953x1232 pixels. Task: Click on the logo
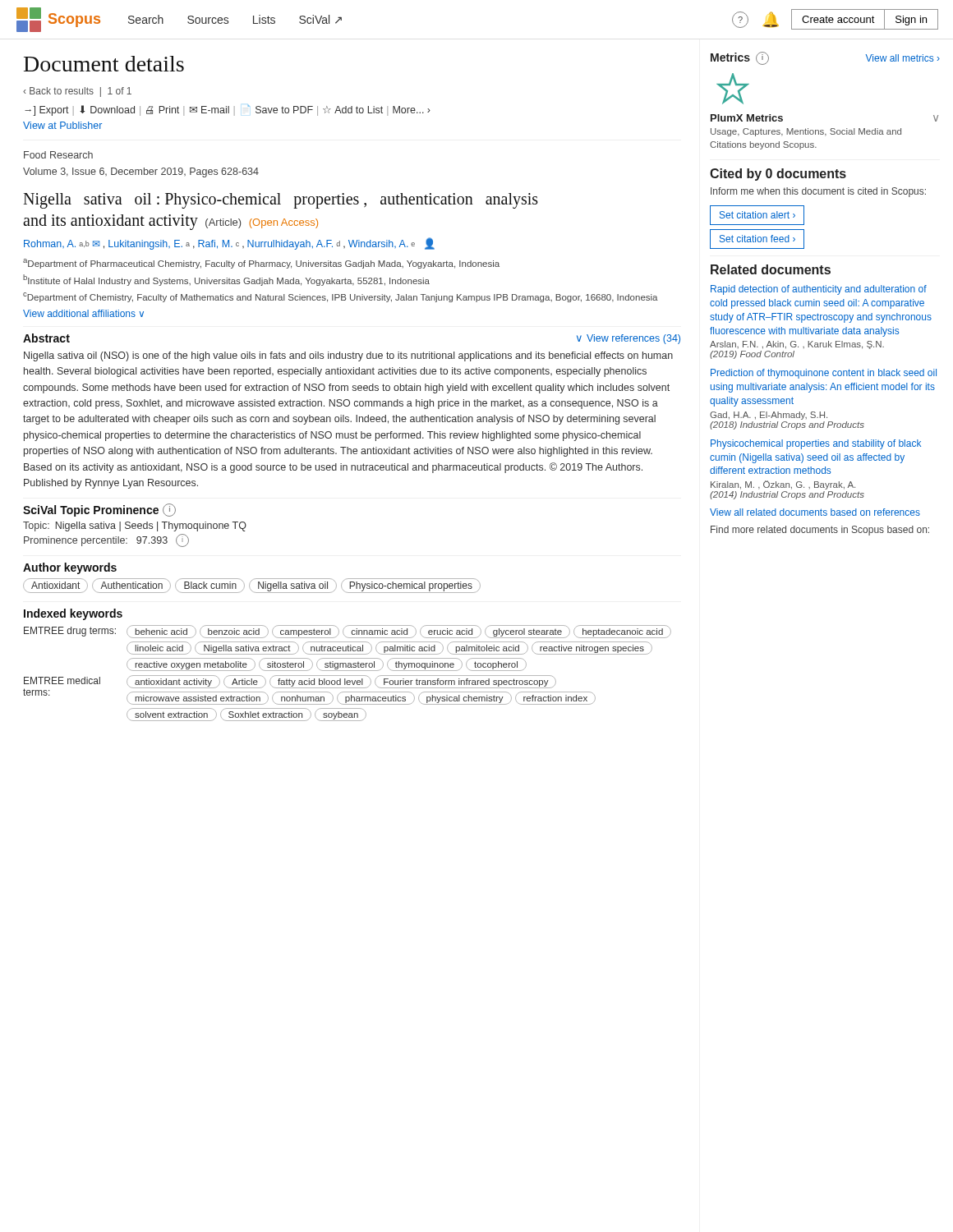(828, 91)
